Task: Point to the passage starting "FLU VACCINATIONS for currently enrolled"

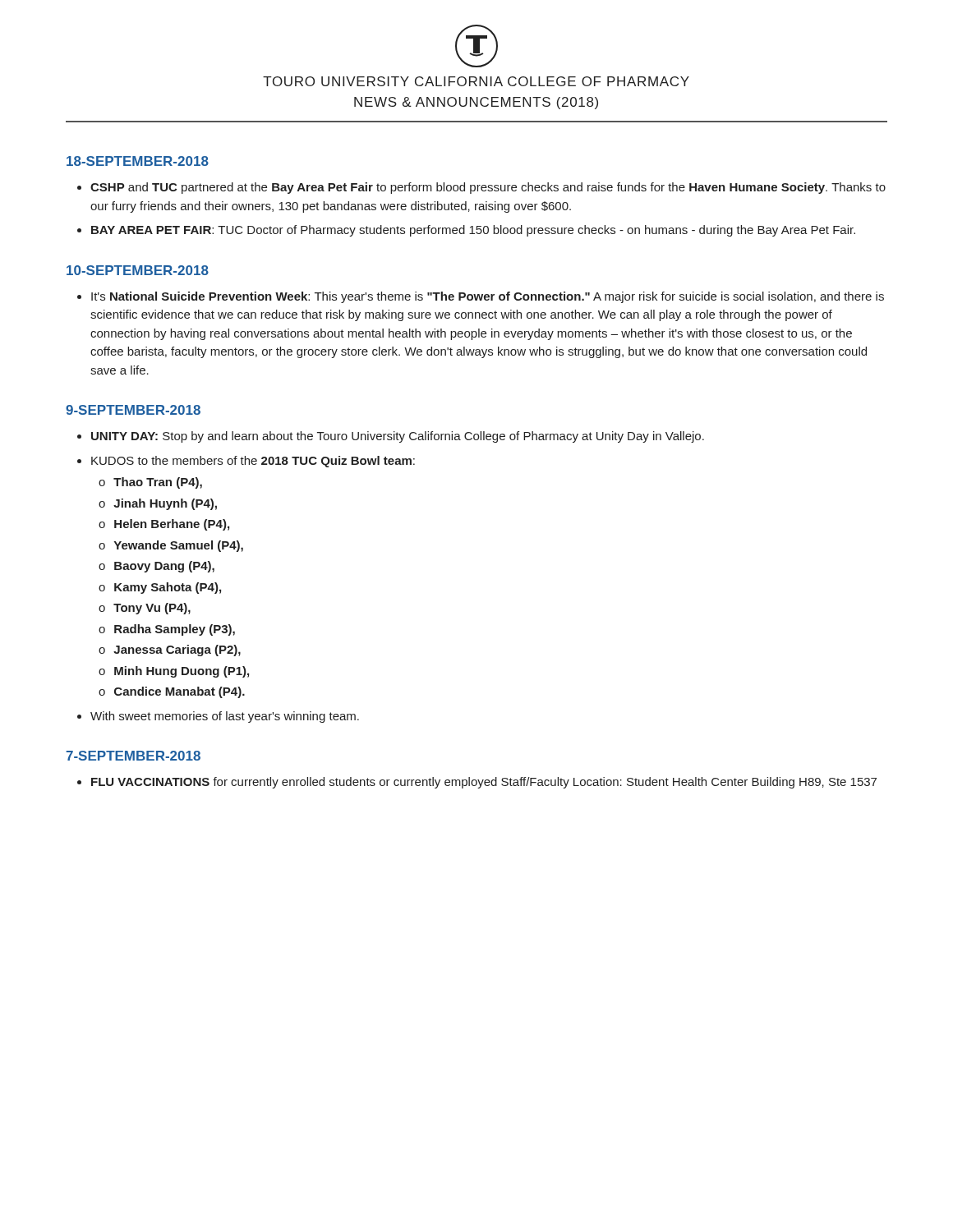Action: pyautogui.click(x=481, y=782)
